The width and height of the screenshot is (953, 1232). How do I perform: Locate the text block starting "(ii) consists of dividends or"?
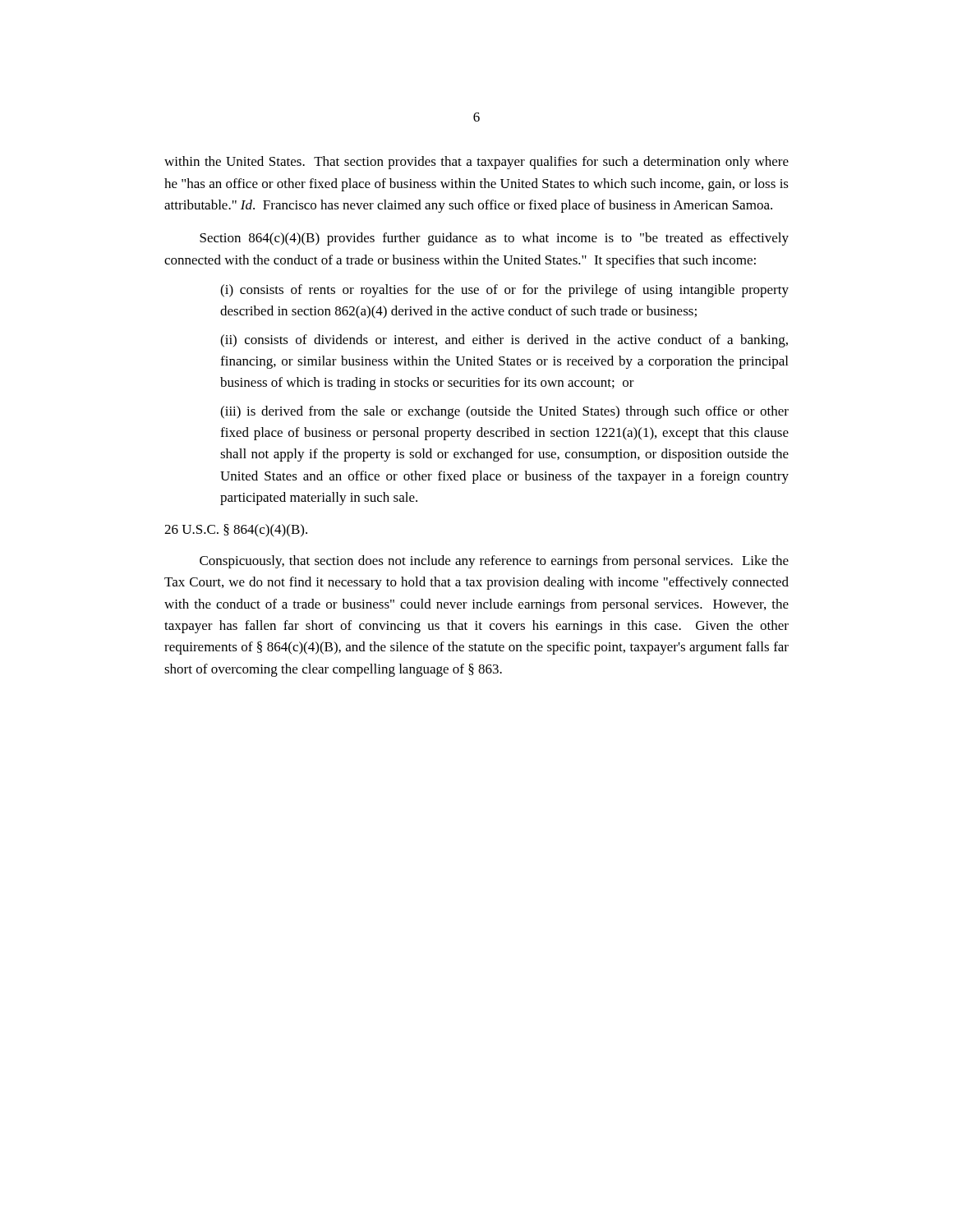(x=504, y=362)
